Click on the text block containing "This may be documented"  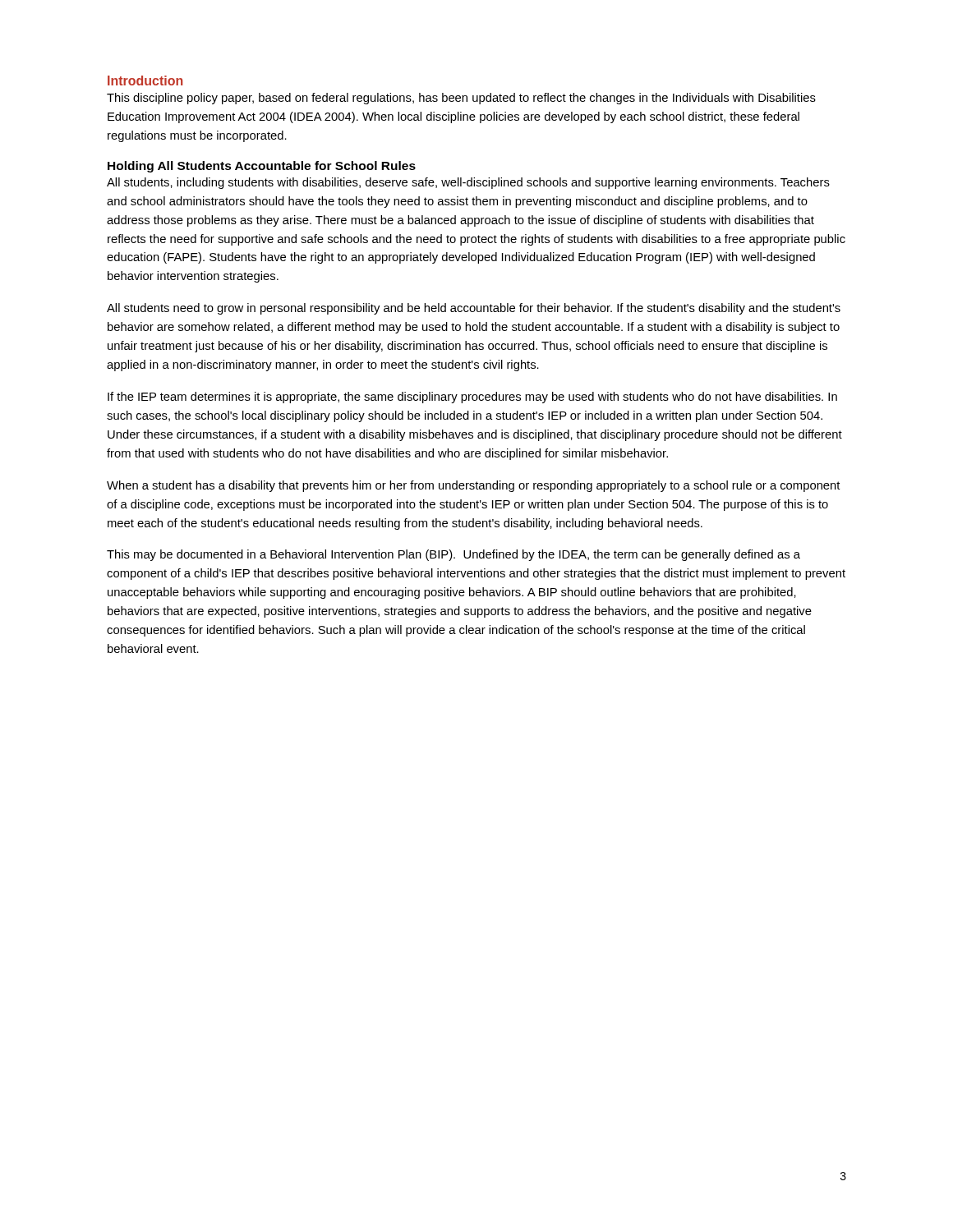tap(476, 602)
